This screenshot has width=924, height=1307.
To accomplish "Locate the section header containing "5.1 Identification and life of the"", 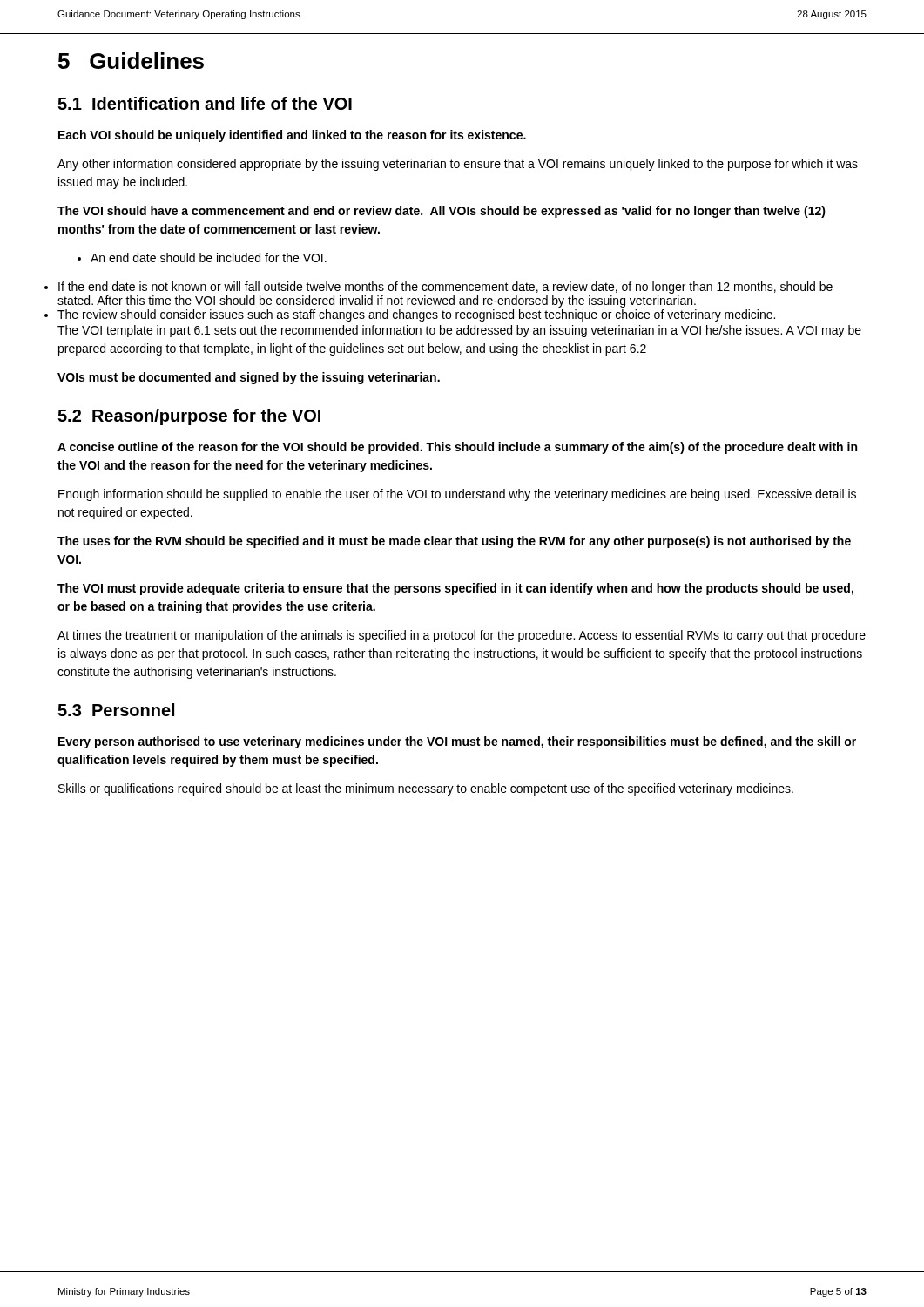I will [x=205, y=103].
